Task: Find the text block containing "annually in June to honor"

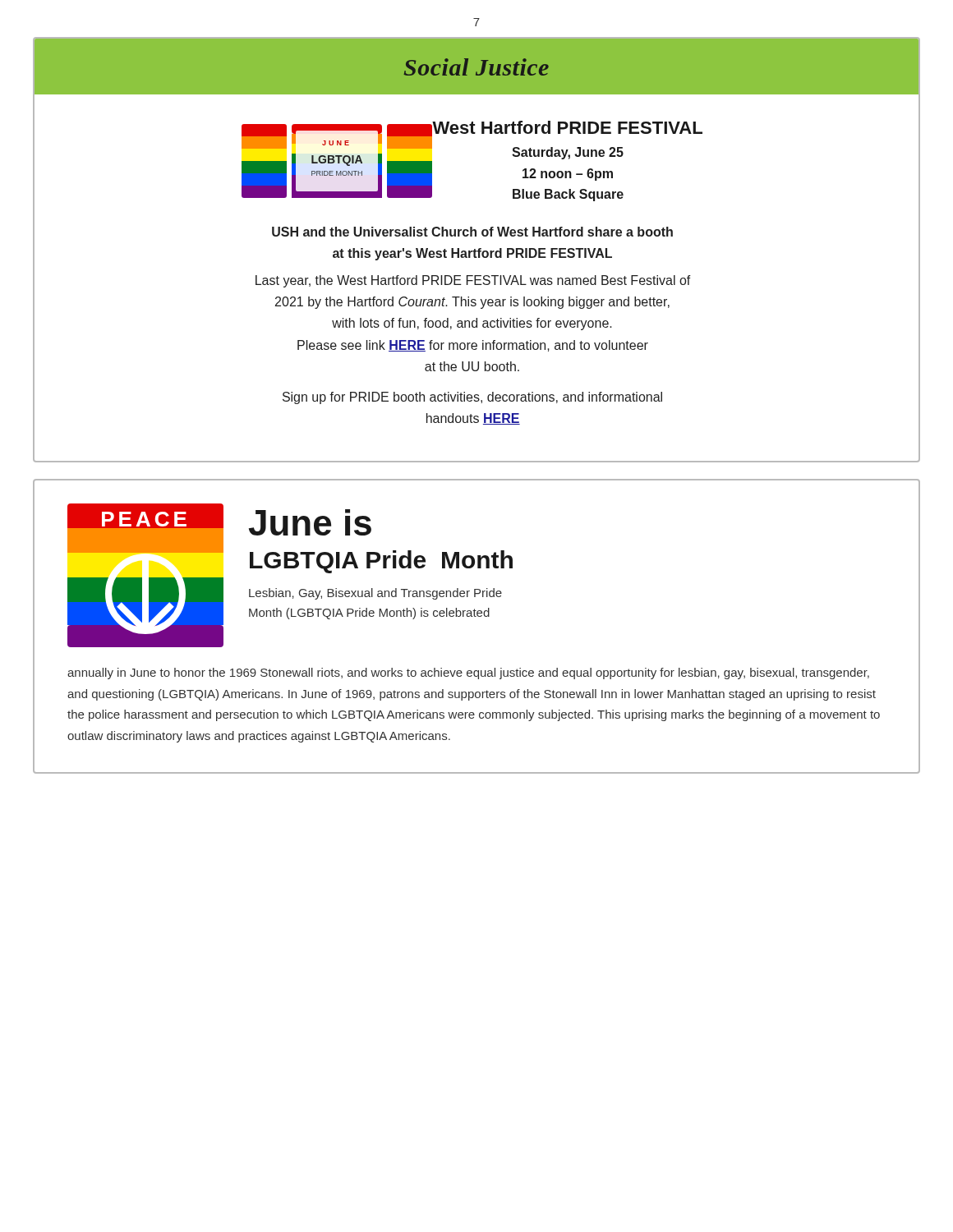Action: tap(474, 704)
